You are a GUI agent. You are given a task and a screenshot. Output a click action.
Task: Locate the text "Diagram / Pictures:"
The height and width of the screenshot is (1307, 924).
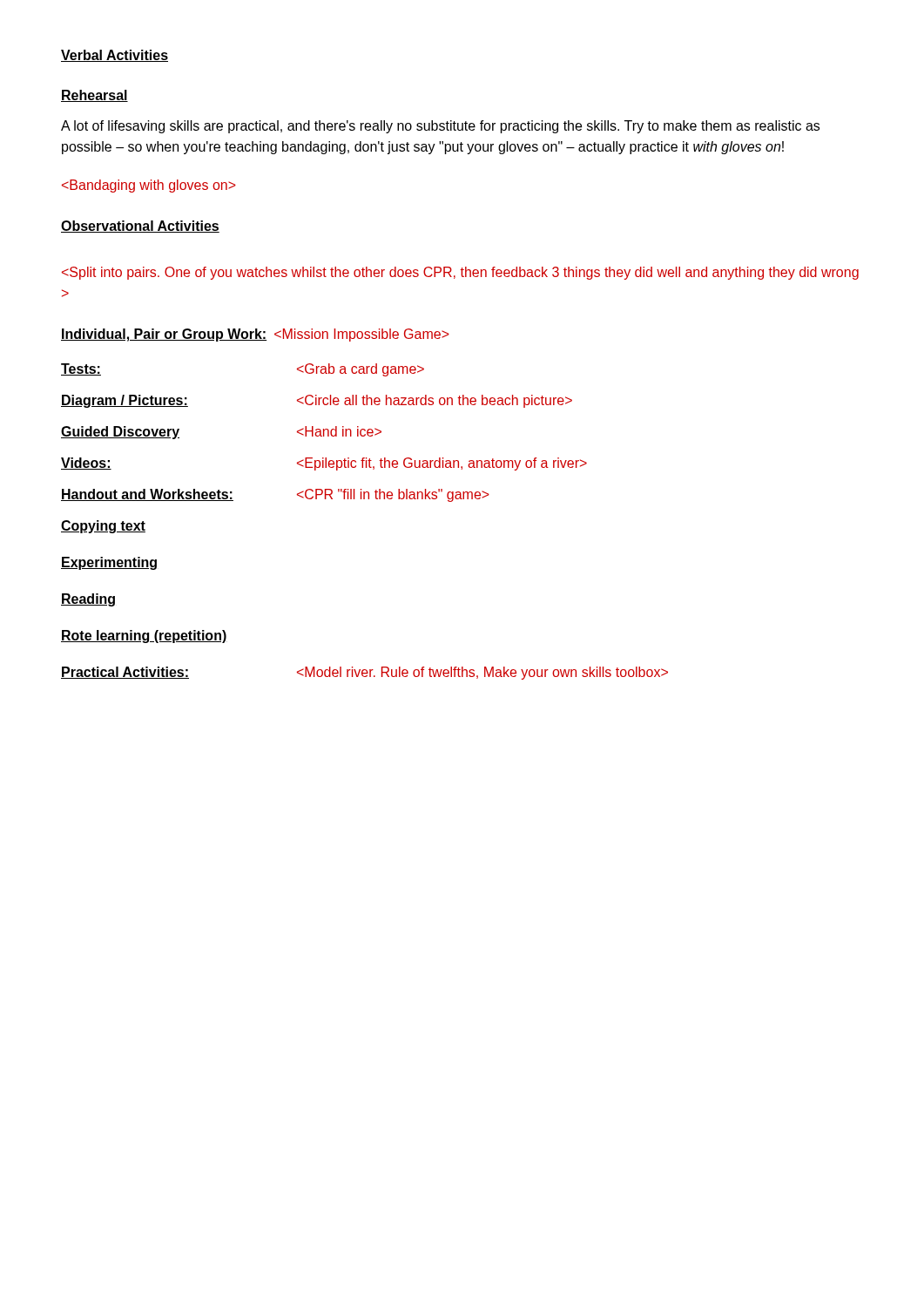tap(462, 401)
